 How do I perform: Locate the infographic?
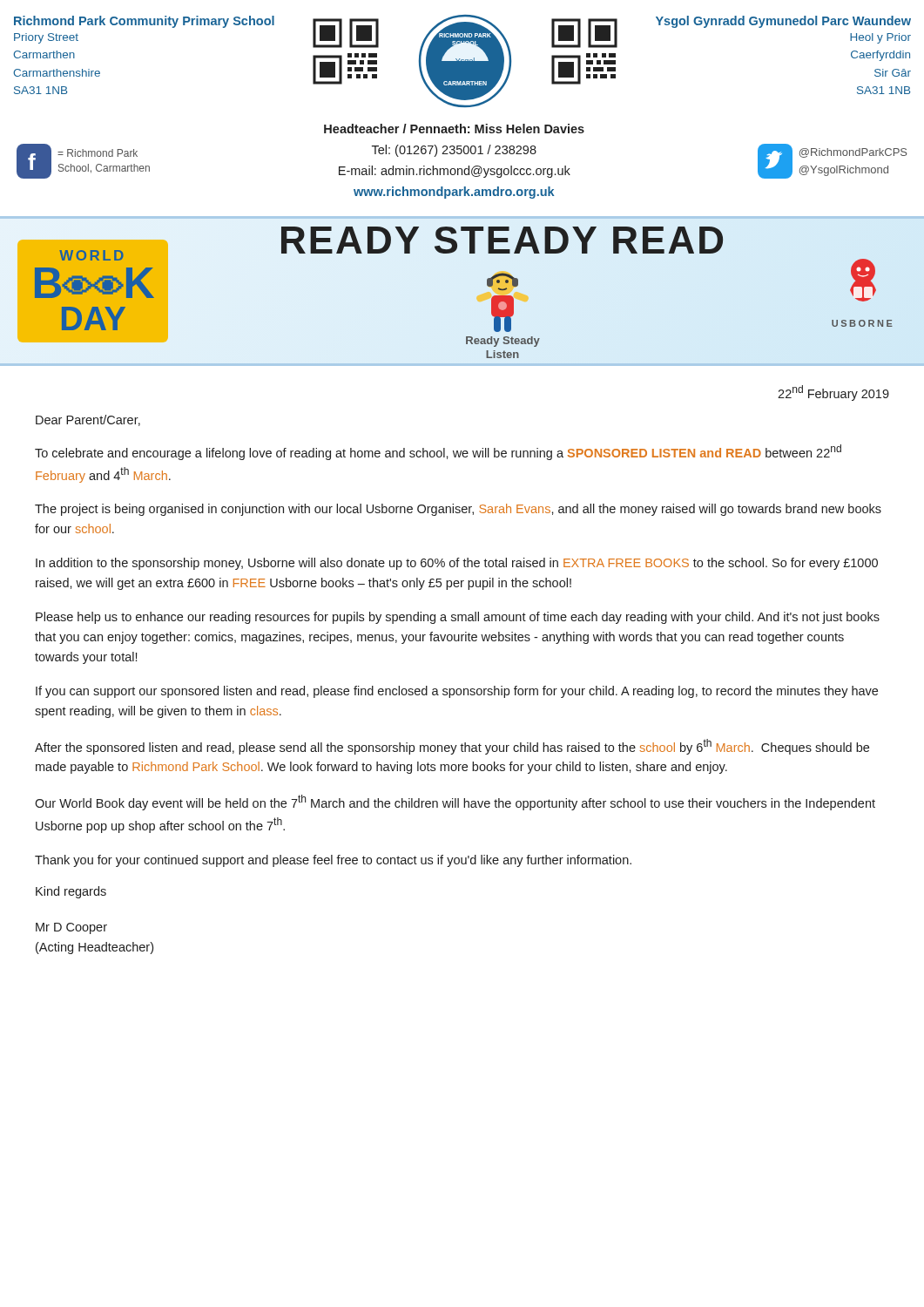[462, 291]
